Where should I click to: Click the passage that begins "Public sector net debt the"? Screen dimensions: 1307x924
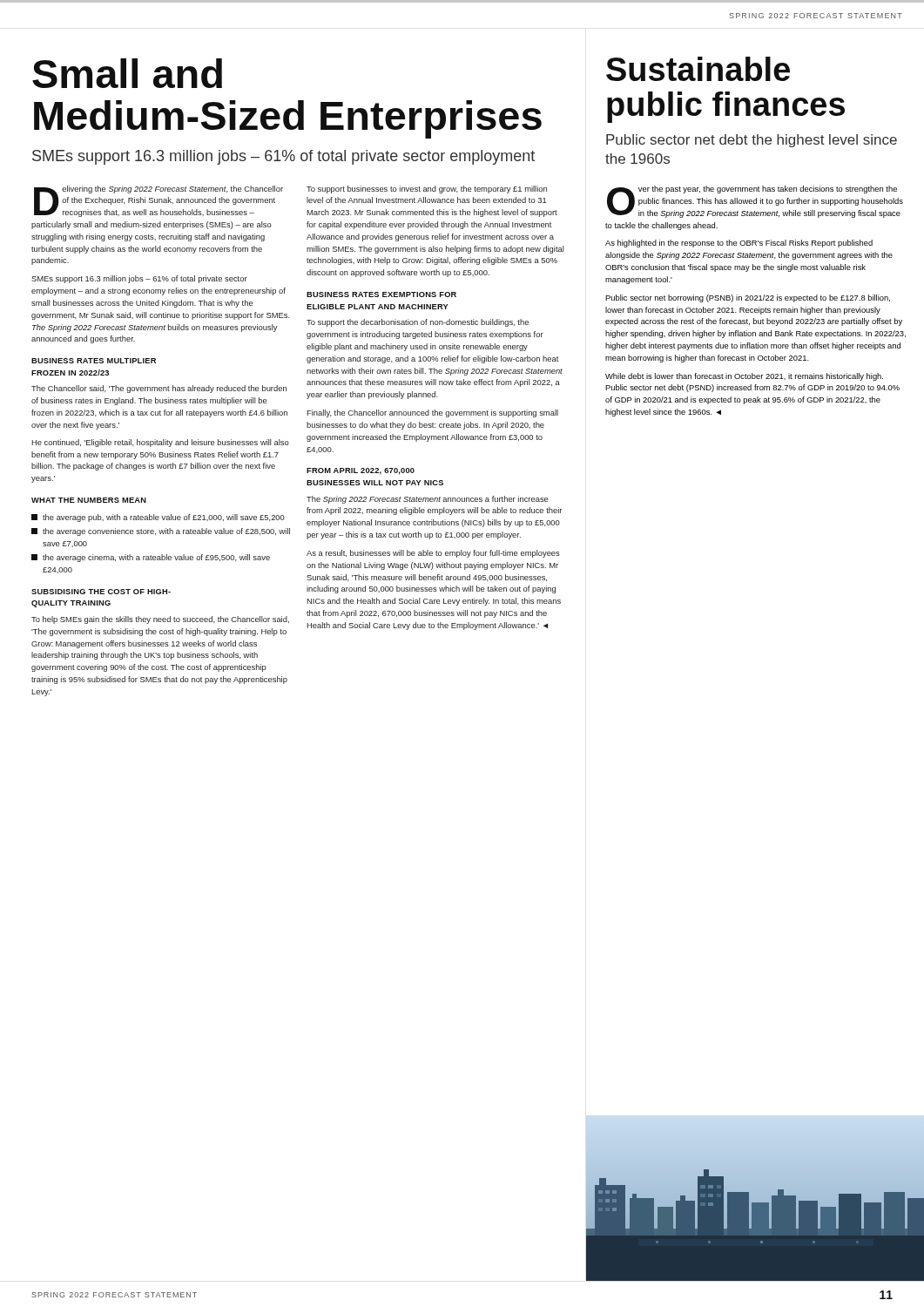click(751, 150)
